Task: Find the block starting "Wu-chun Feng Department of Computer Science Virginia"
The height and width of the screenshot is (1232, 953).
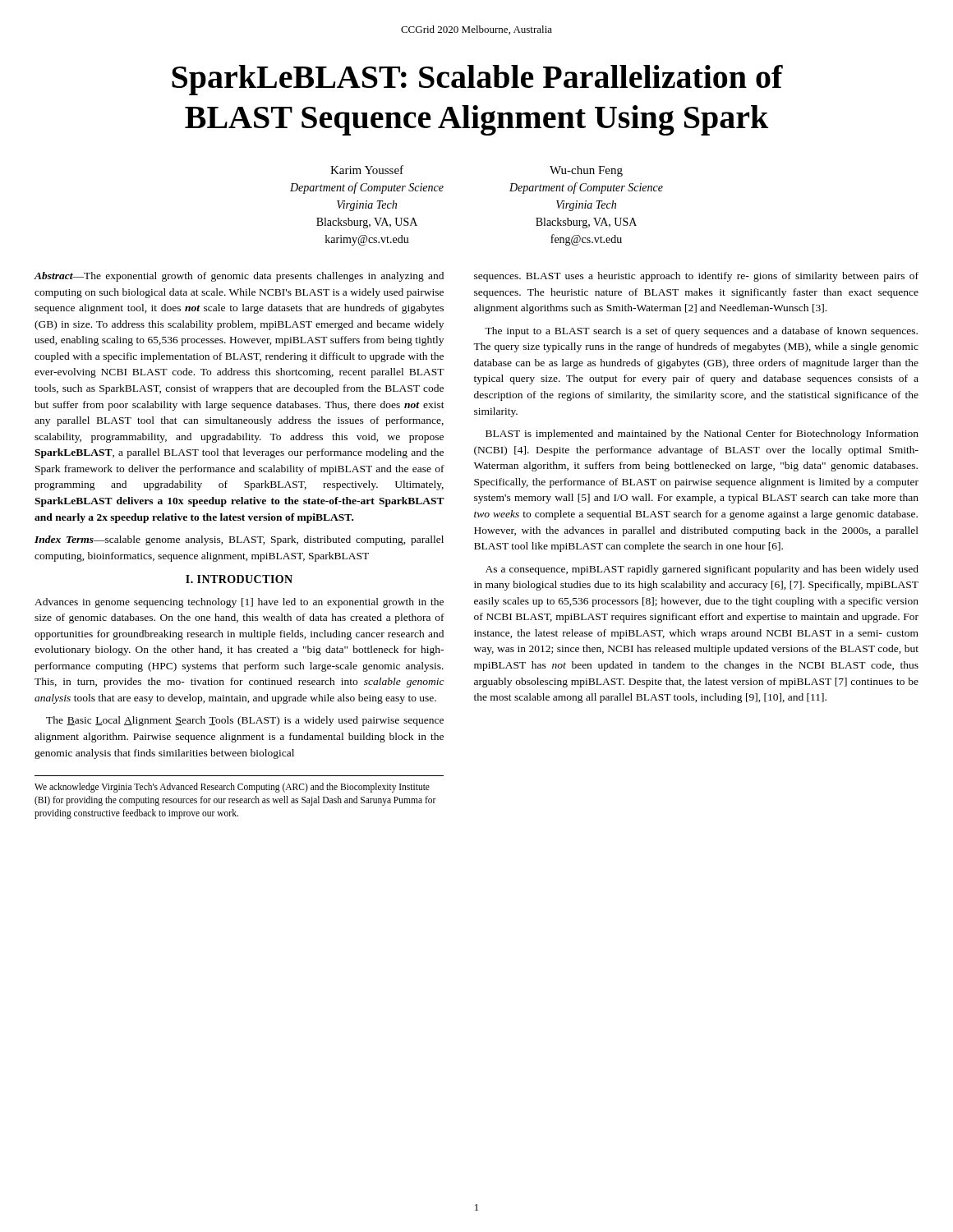Action: point(586,204)
